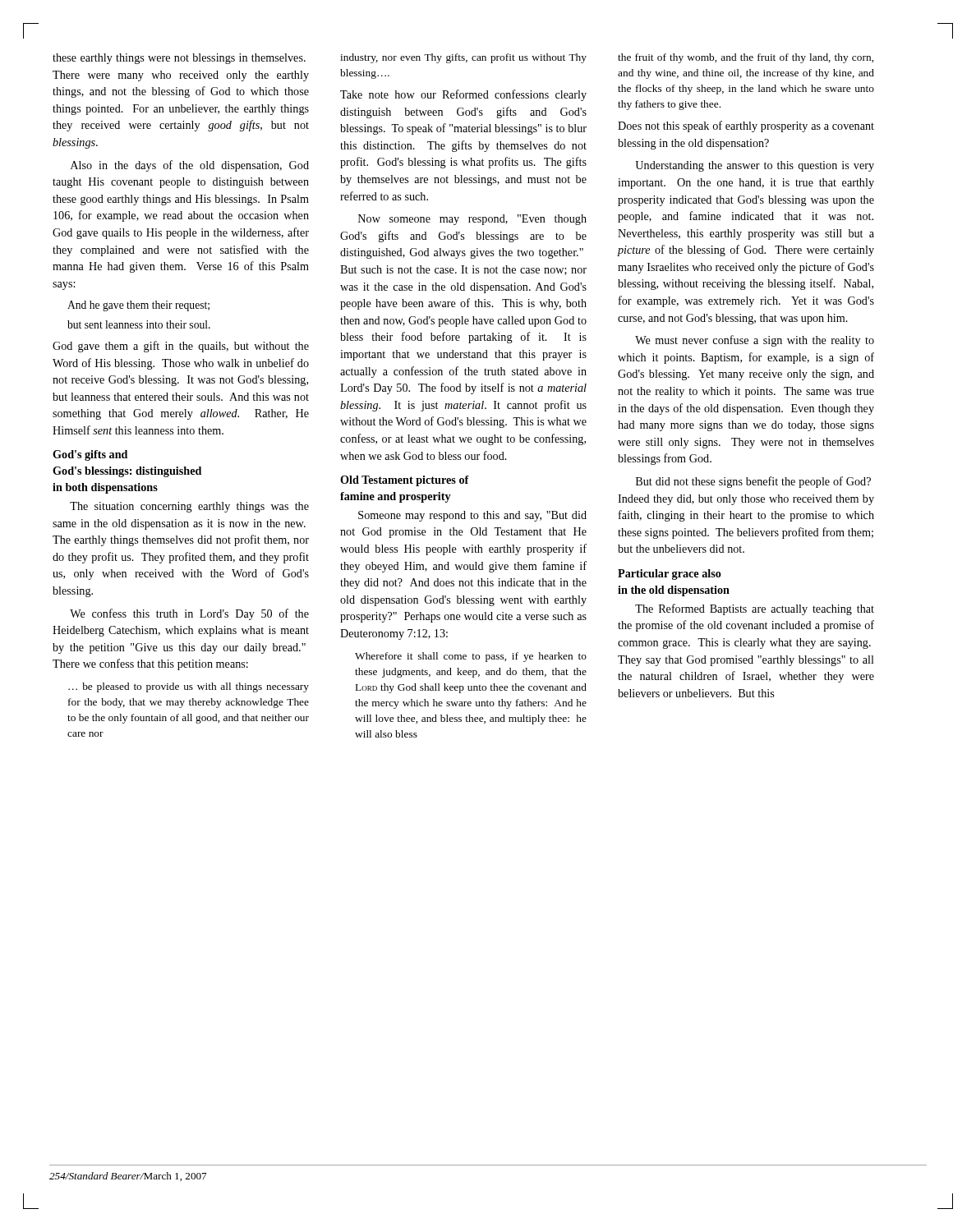Where is the passage that starts "Understanding the answer to this question is very"?

pyautogui.click(x=746, y=242)
